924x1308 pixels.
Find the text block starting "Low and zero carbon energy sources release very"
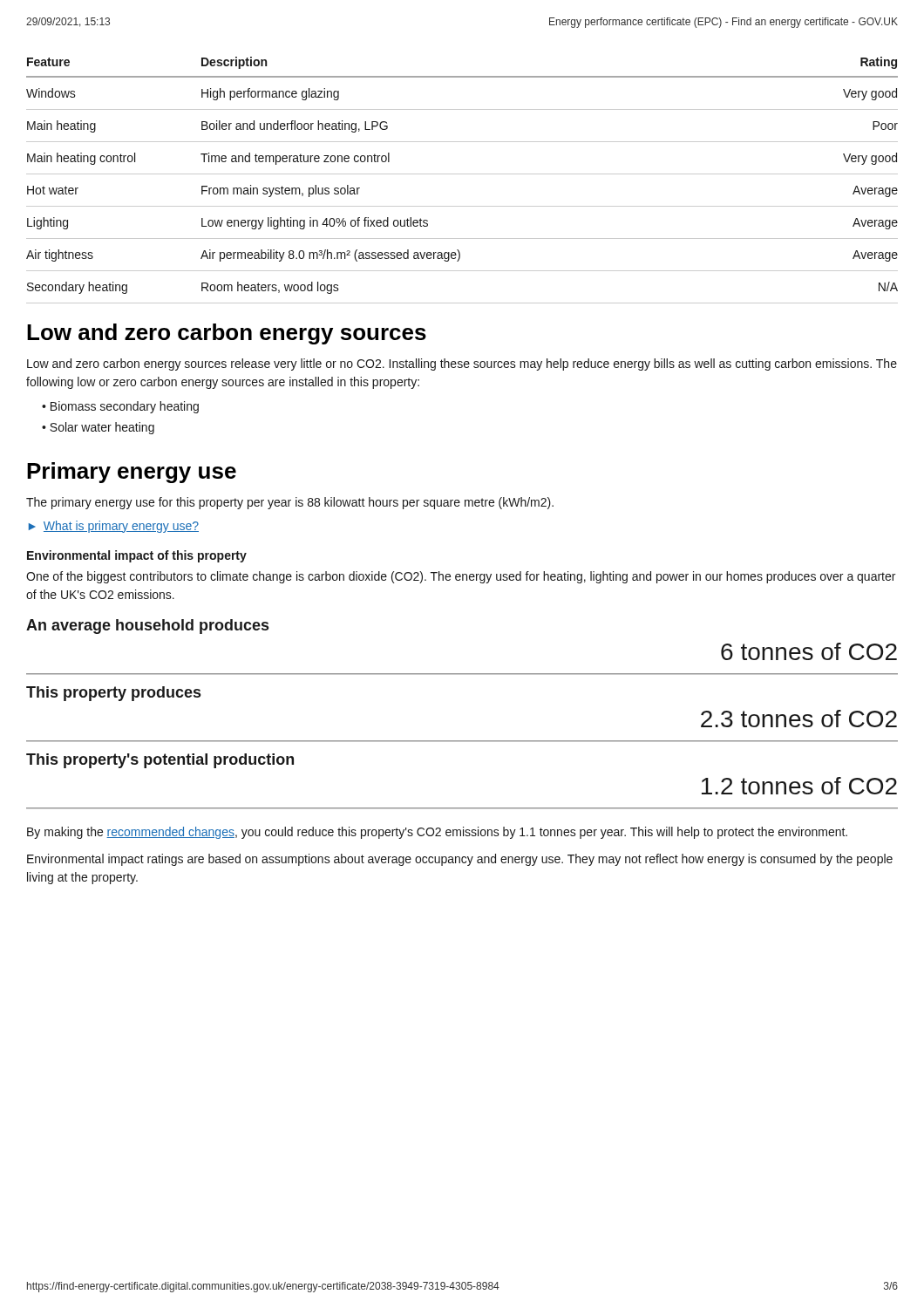(x=462, y=373)
